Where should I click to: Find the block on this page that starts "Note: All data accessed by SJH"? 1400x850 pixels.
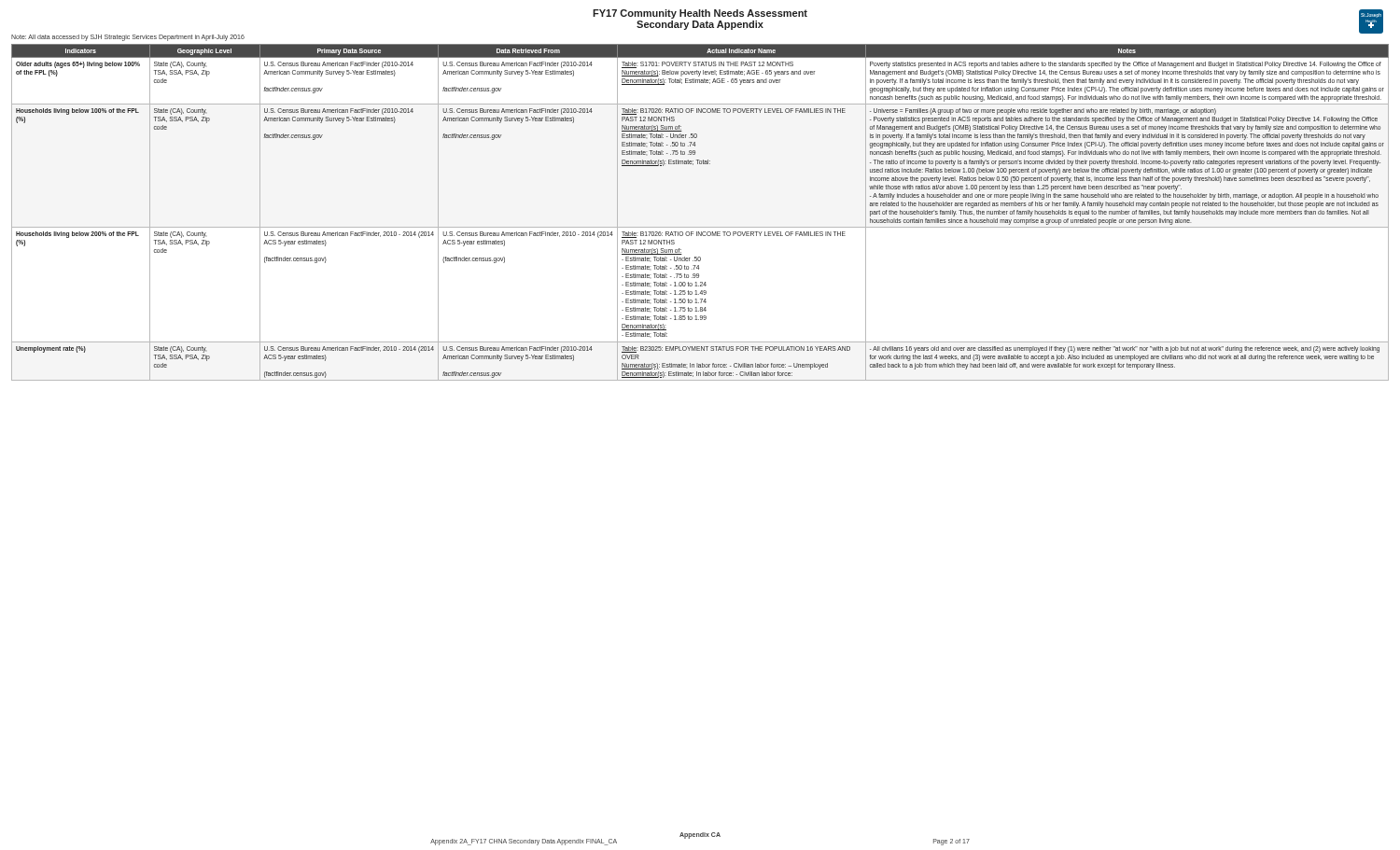coord(128,37)
